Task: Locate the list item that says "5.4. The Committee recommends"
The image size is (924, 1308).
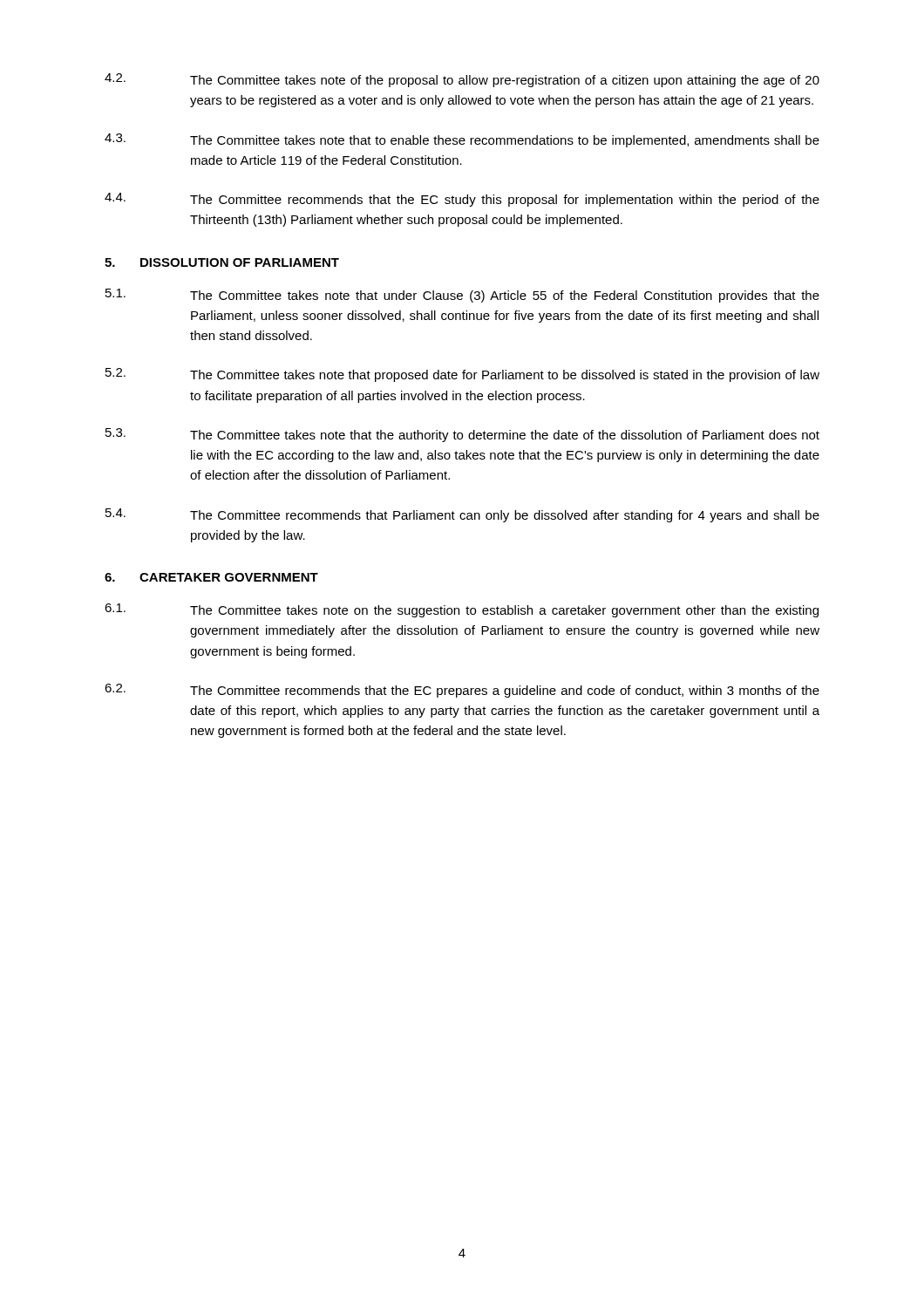Action: point(462,525)
